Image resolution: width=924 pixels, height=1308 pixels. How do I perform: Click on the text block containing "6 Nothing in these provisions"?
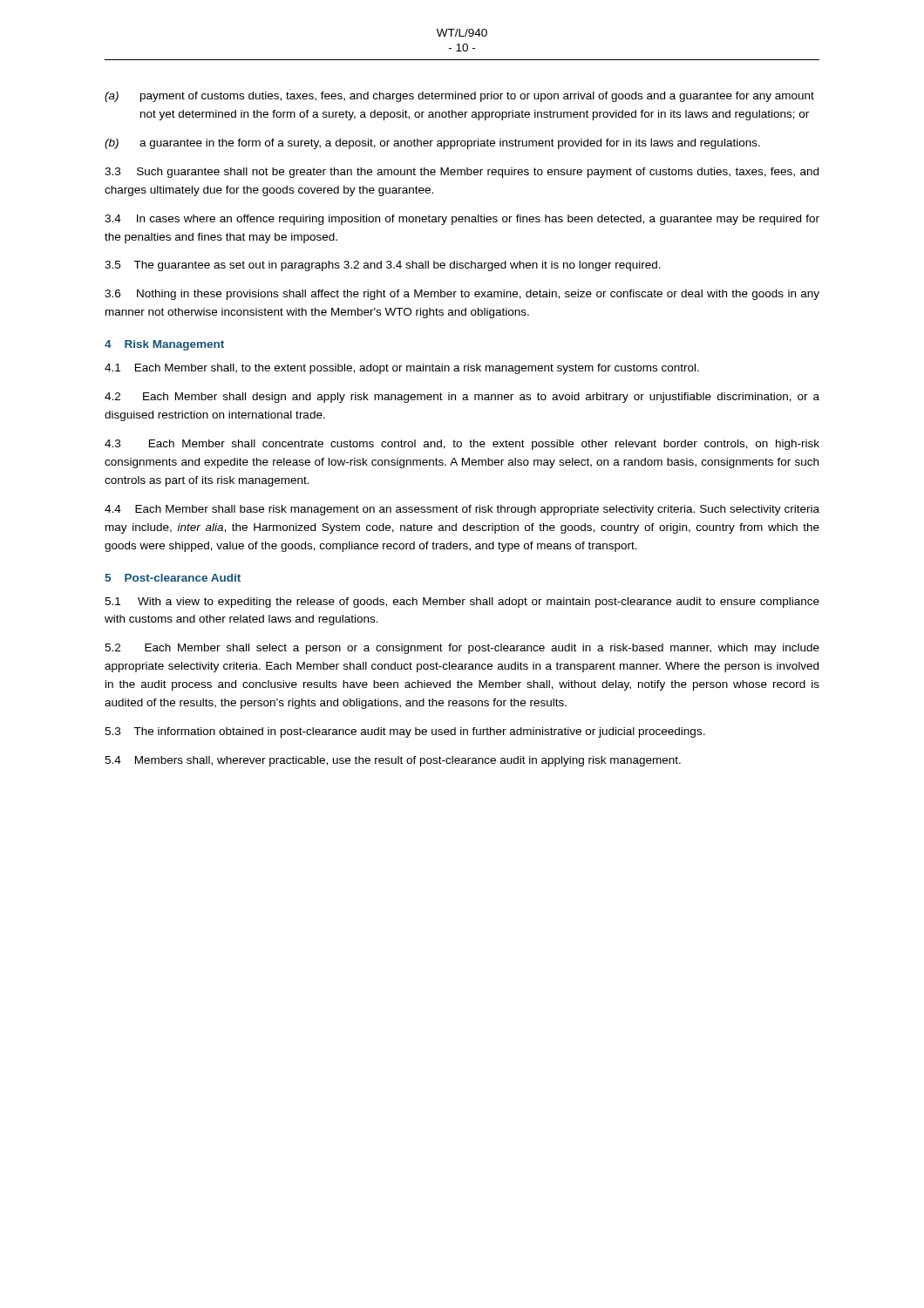462,303
